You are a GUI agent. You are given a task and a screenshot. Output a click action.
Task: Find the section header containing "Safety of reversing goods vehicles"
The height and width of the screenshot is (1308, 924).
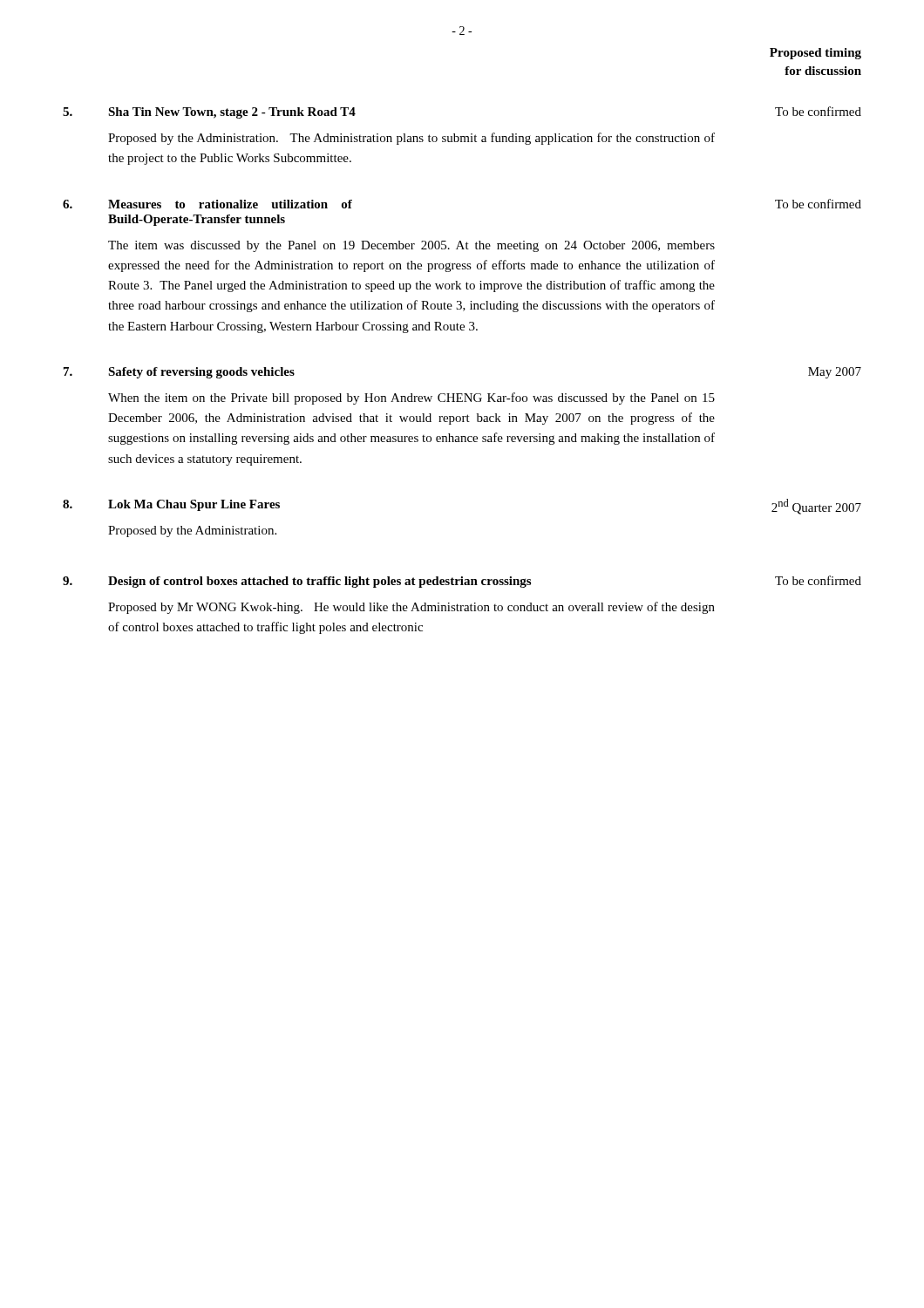[201, 371]
